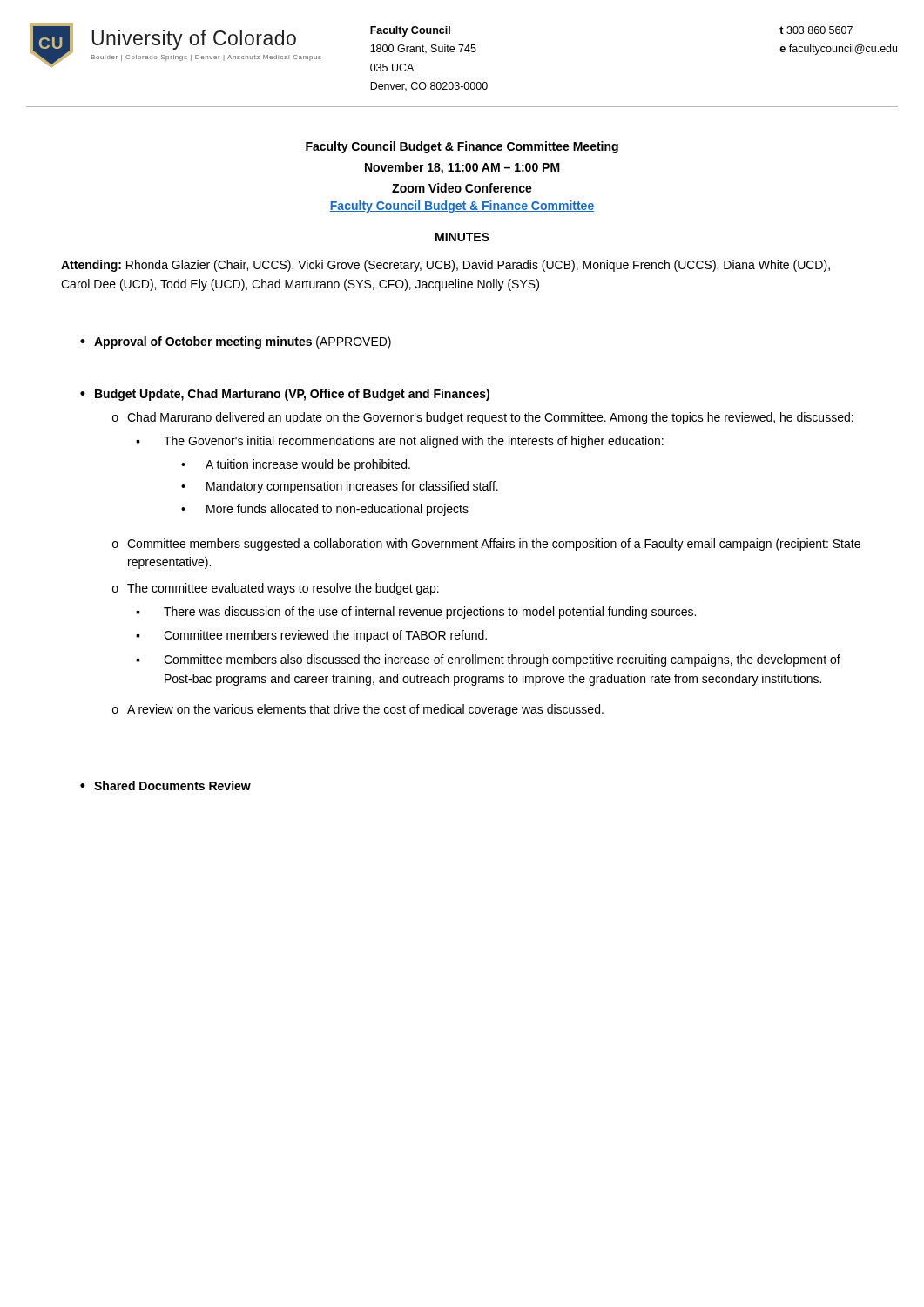Where is the passage that starts "o The committee evaluated ways to resolve"?
924x1307 pixels.
pyautogui.click(x=479, y=637)
